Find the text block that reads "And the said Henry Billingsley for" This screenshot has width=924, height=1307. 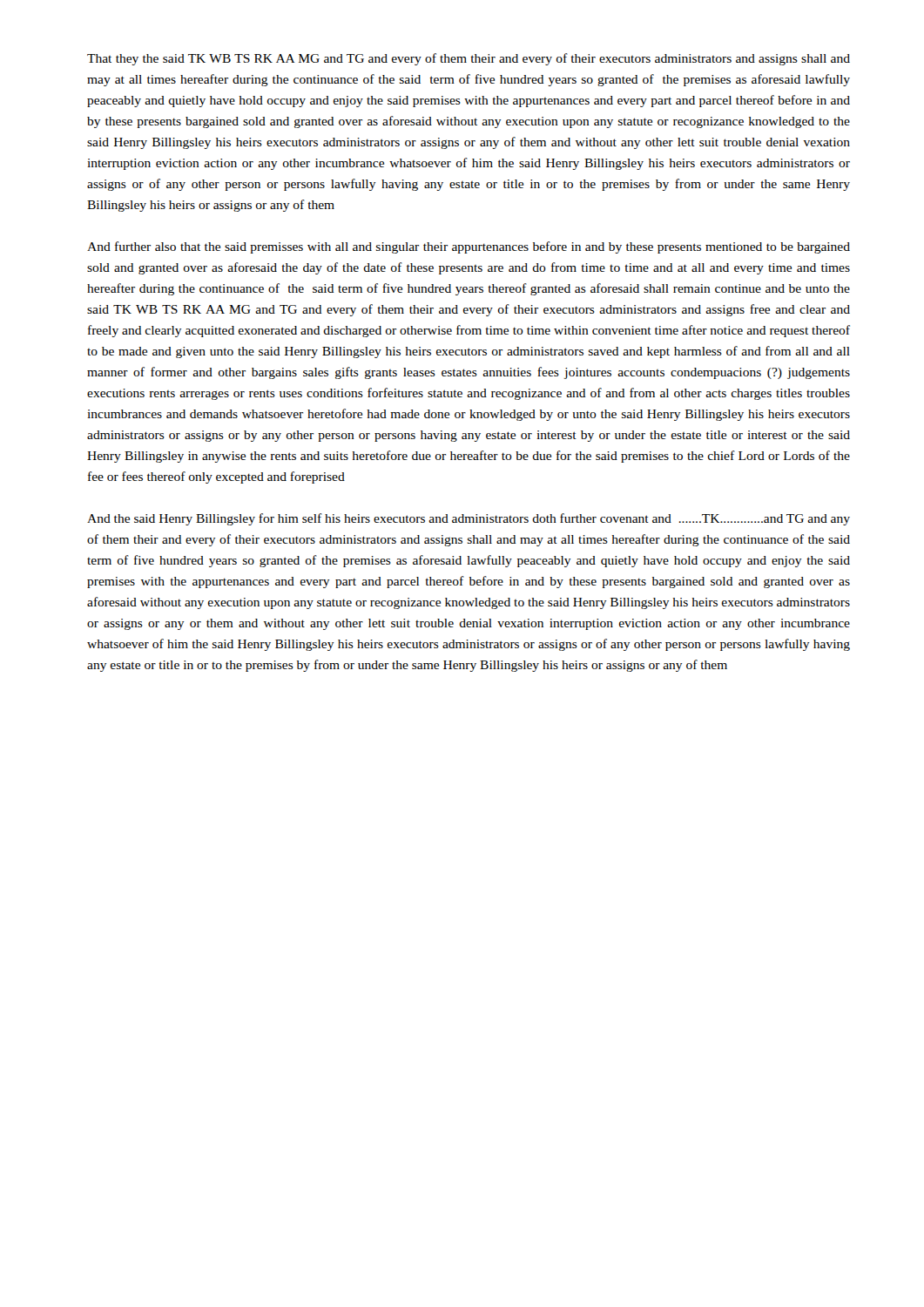click(x=469, y=592)
